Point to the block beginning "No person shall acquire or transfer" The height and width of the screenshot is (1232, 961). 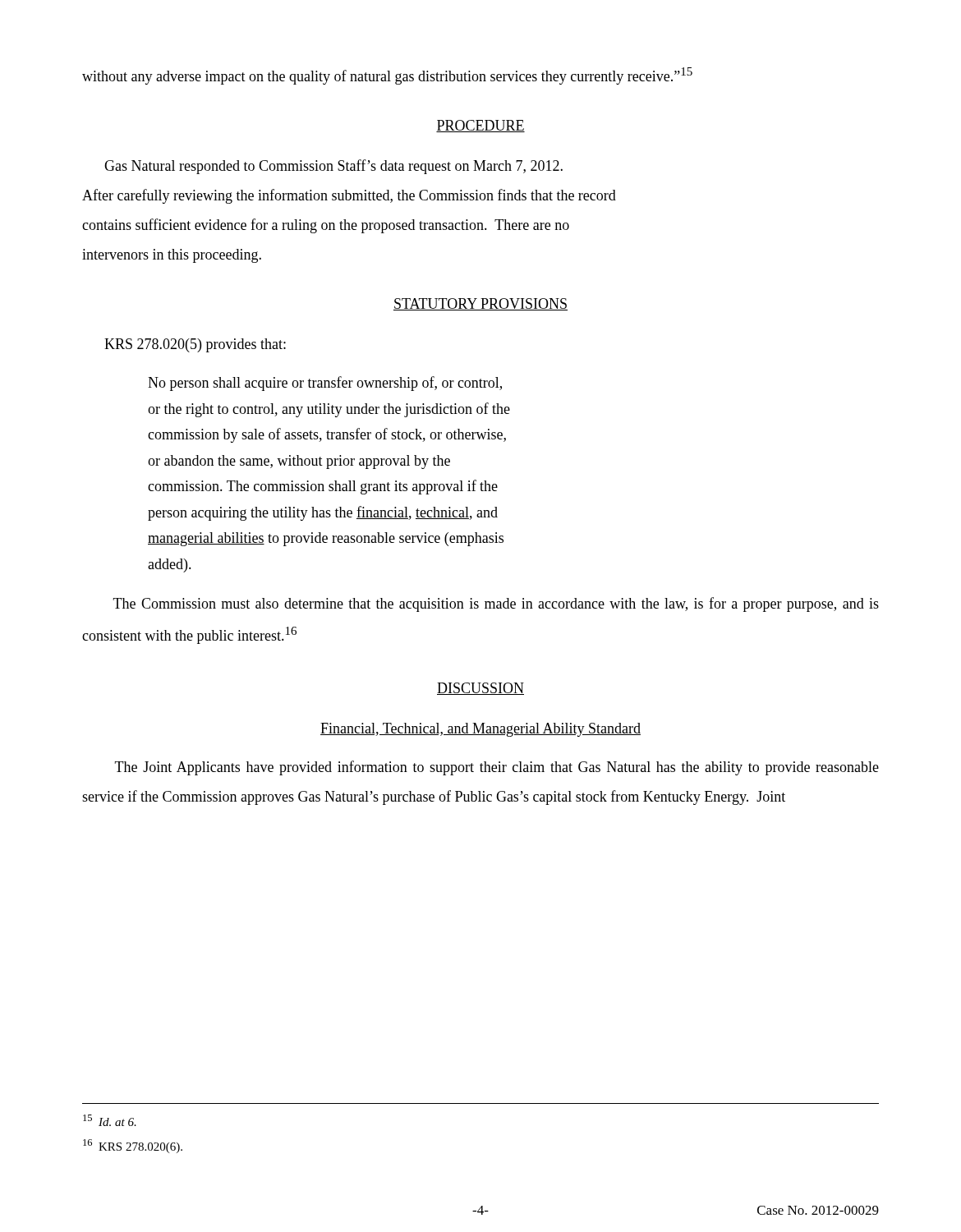(329, 473)
